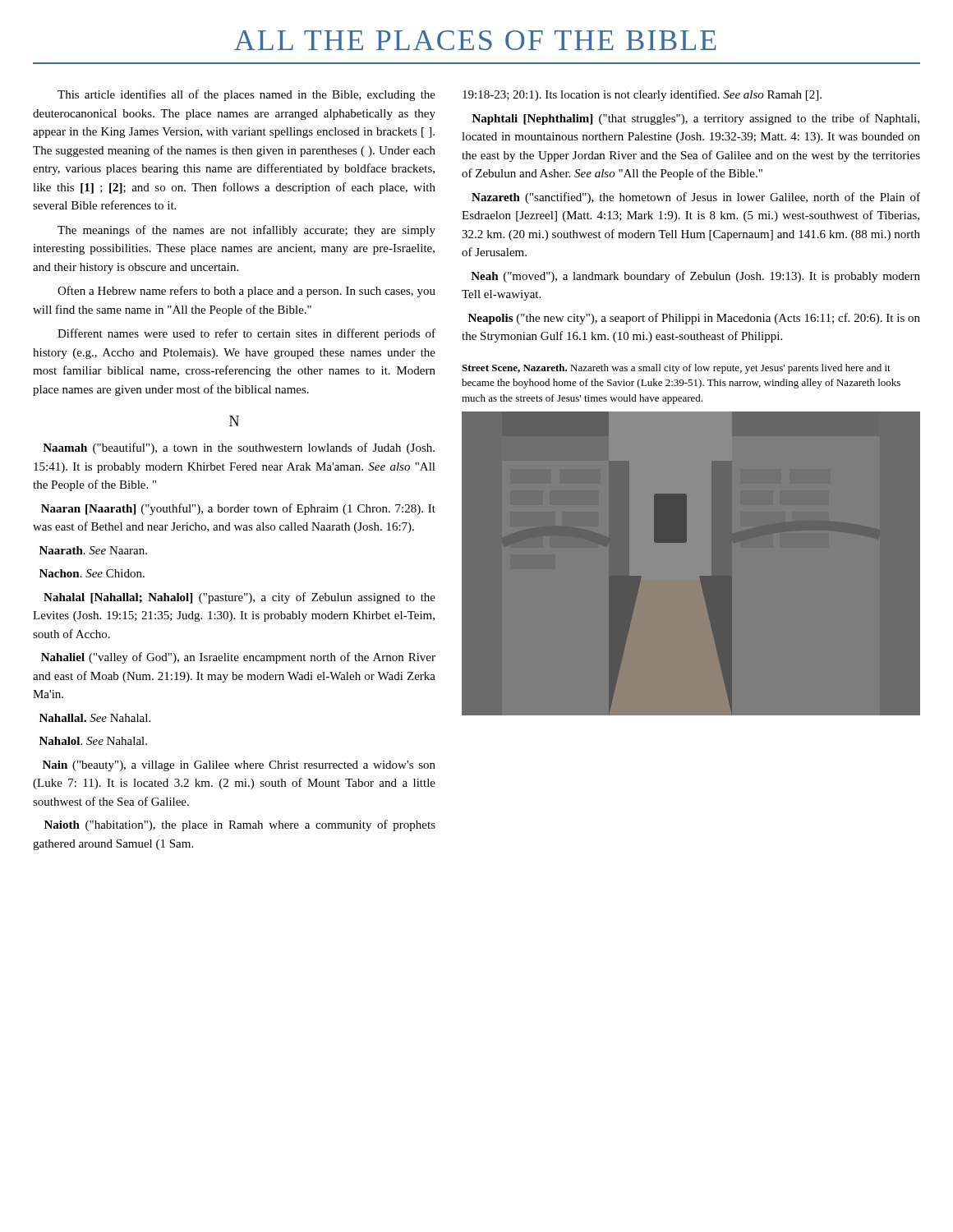Screen dimensions: 1232x953
Task: Click on the text block with the text "Naphtali [Nephthalim] ("that struggles"), a territory assigned"
Action: (x=691, y=146)
